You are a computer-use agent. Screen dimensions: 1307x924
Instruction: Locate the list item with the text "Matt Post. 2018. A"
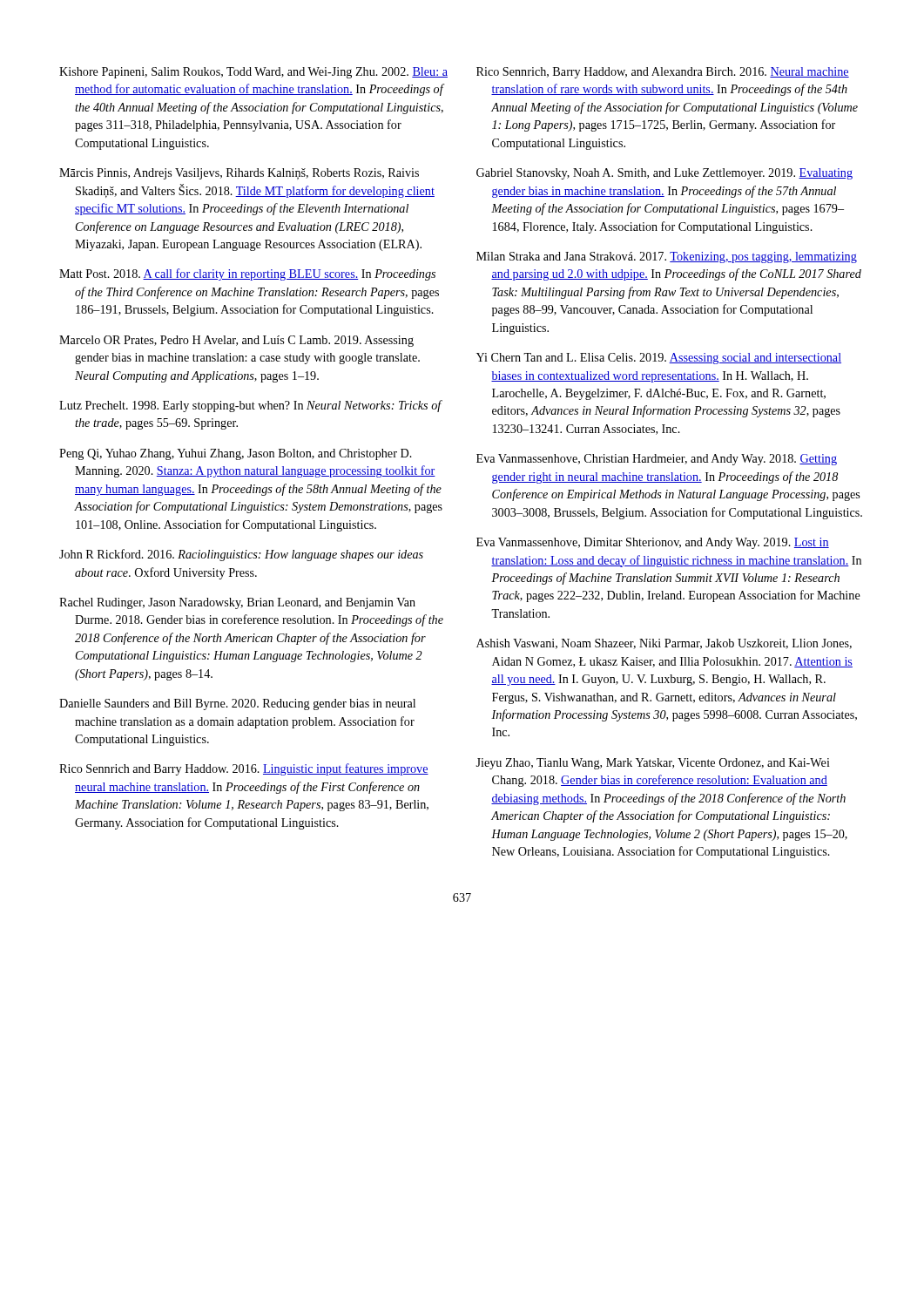pyautogui.click(x=249, y=292)
